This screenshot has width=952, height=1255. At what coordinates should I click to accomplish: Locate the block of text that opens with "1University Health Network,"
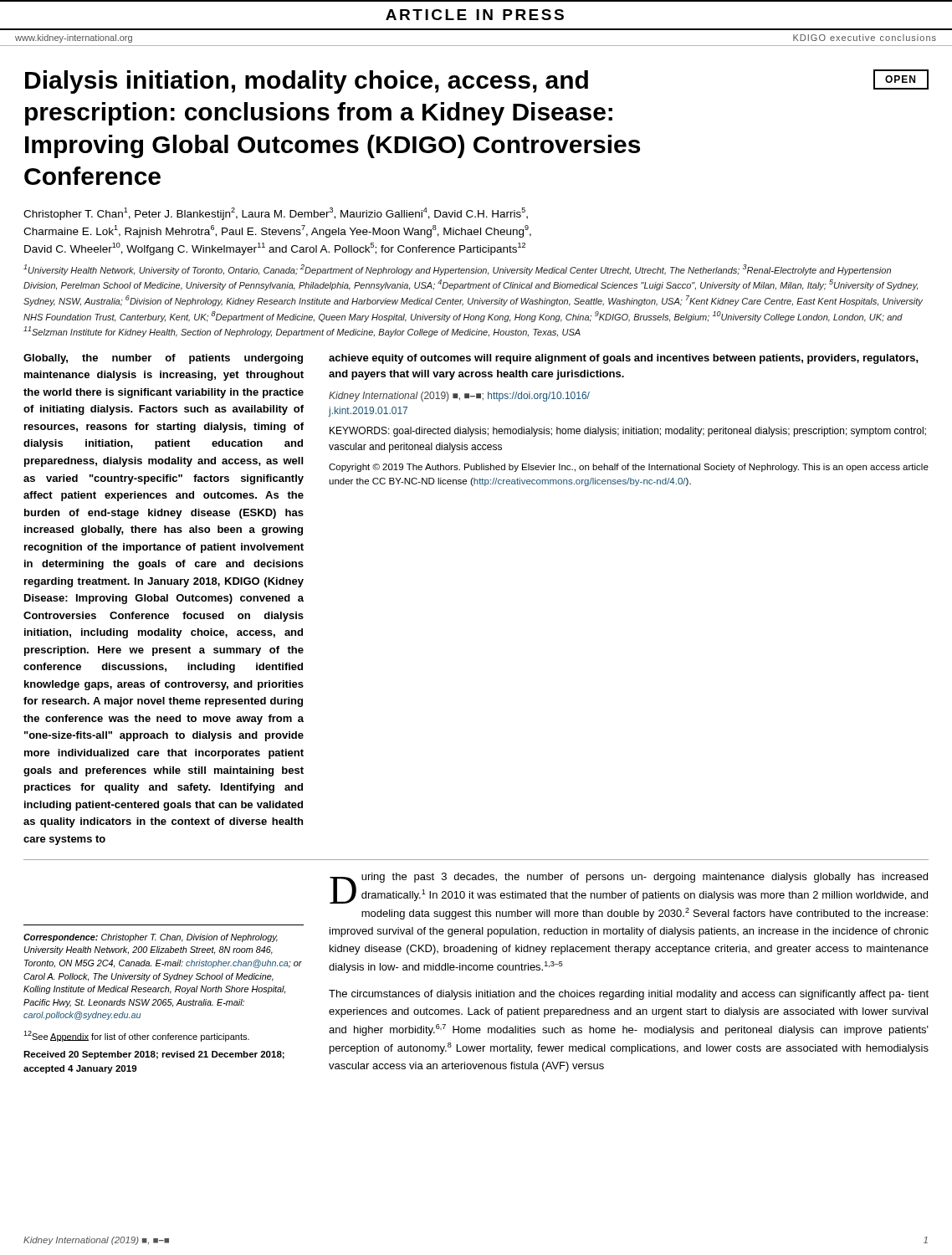pyautogui.click(x=473, y=300)
